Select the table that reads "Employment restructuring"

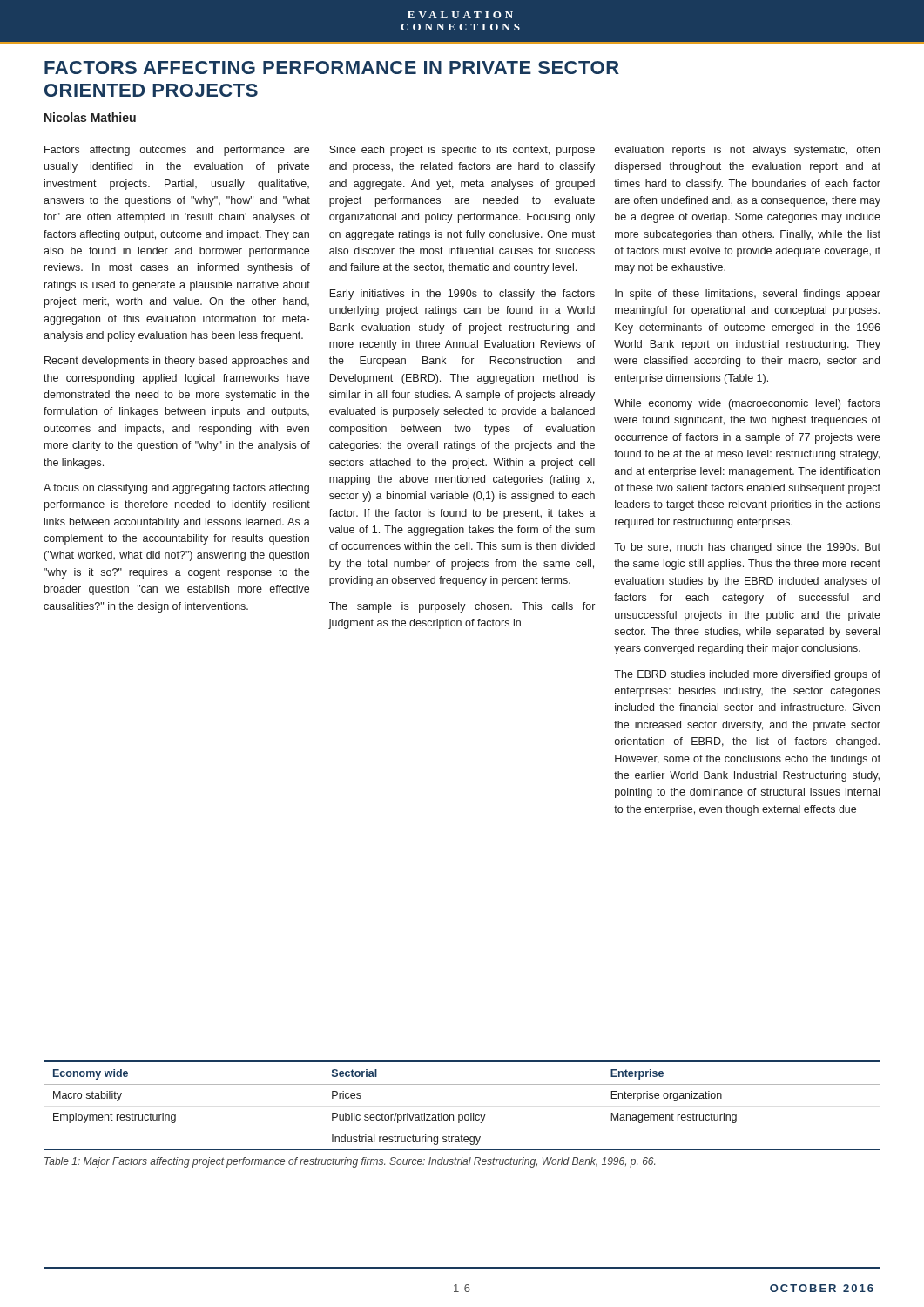pos(462,1105)
